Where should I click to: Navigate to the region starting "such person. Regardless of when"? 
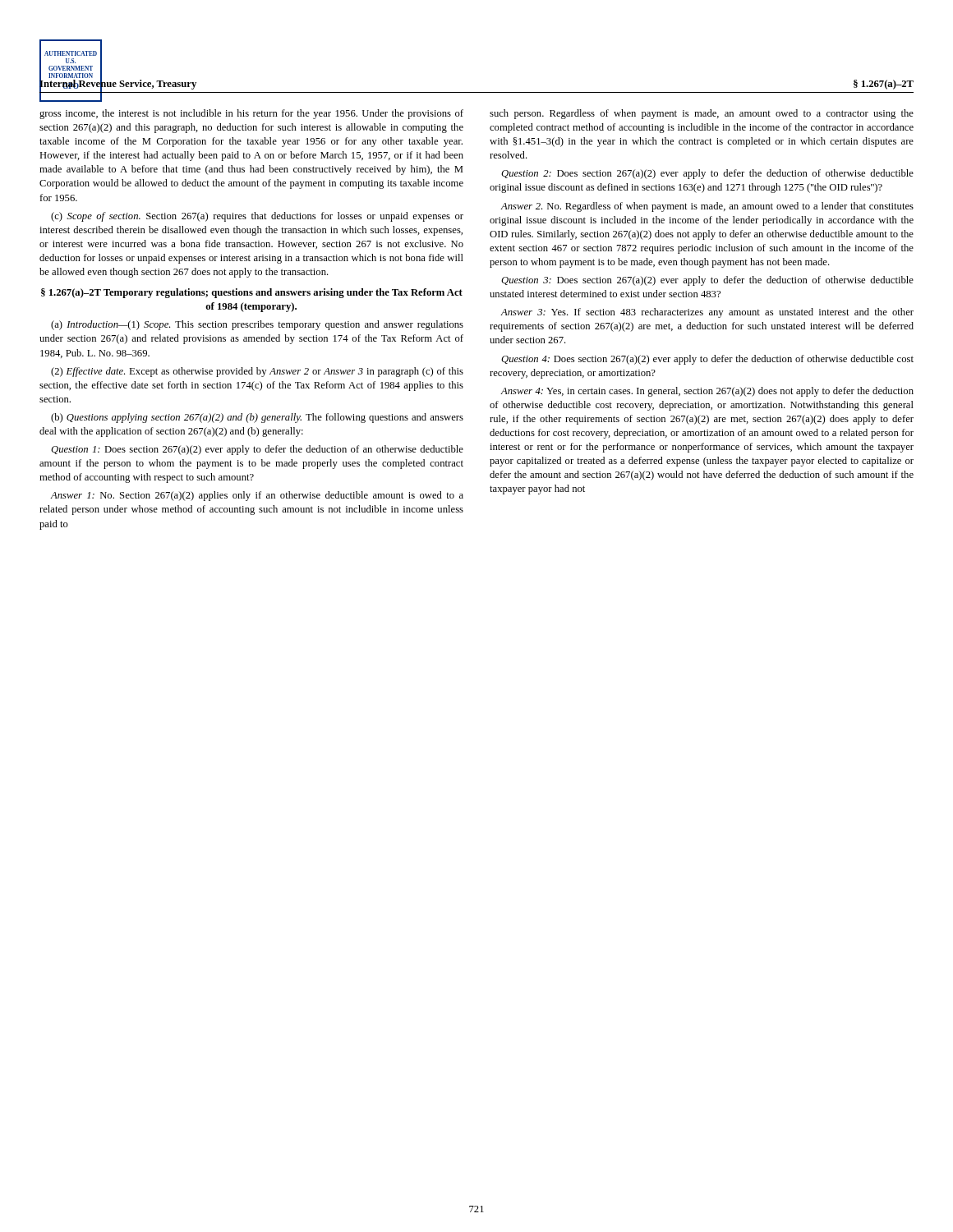coord(702,302)
